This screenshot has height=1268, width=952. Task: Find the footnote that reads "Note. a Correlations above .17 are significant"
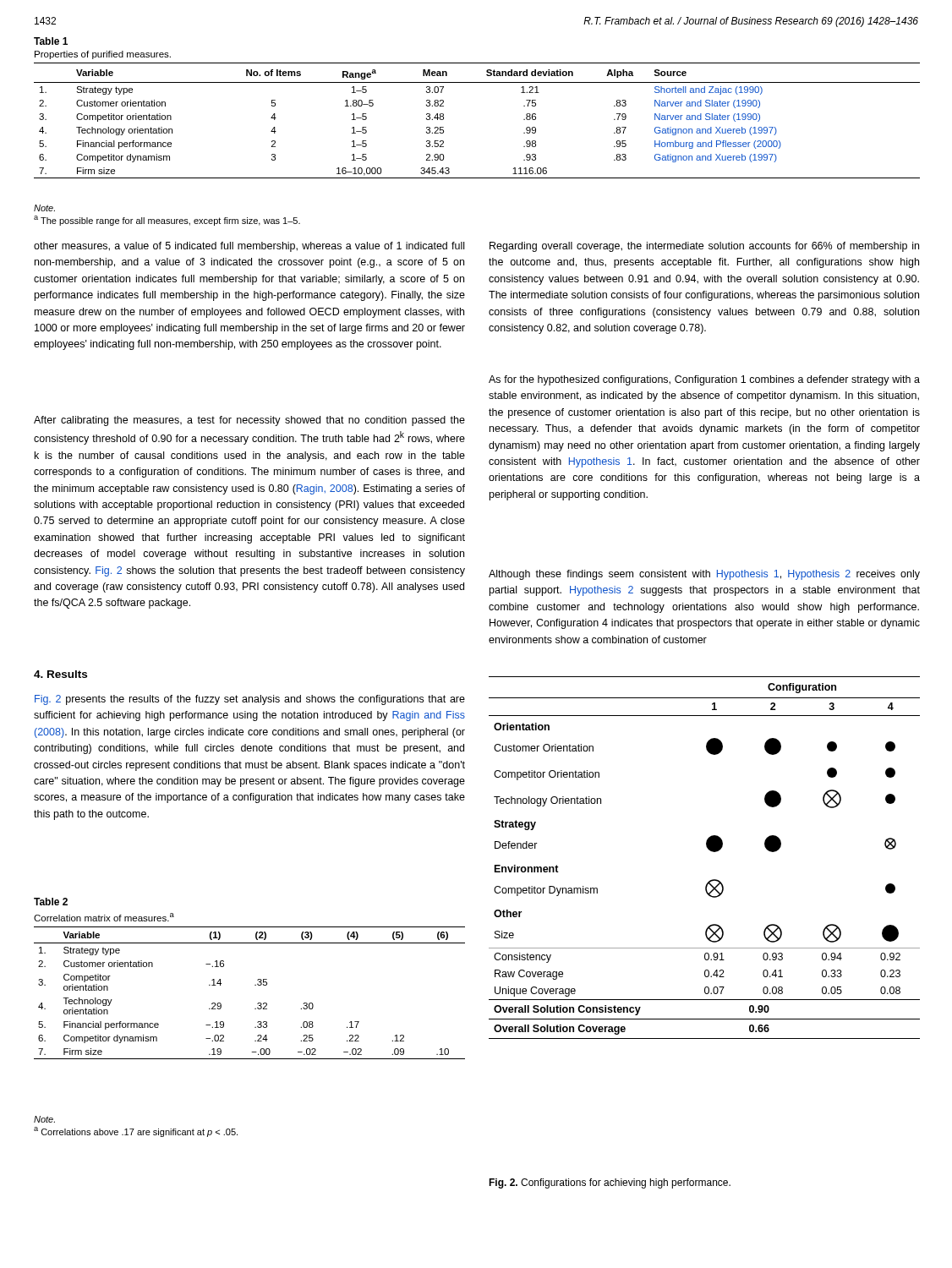136,1125
